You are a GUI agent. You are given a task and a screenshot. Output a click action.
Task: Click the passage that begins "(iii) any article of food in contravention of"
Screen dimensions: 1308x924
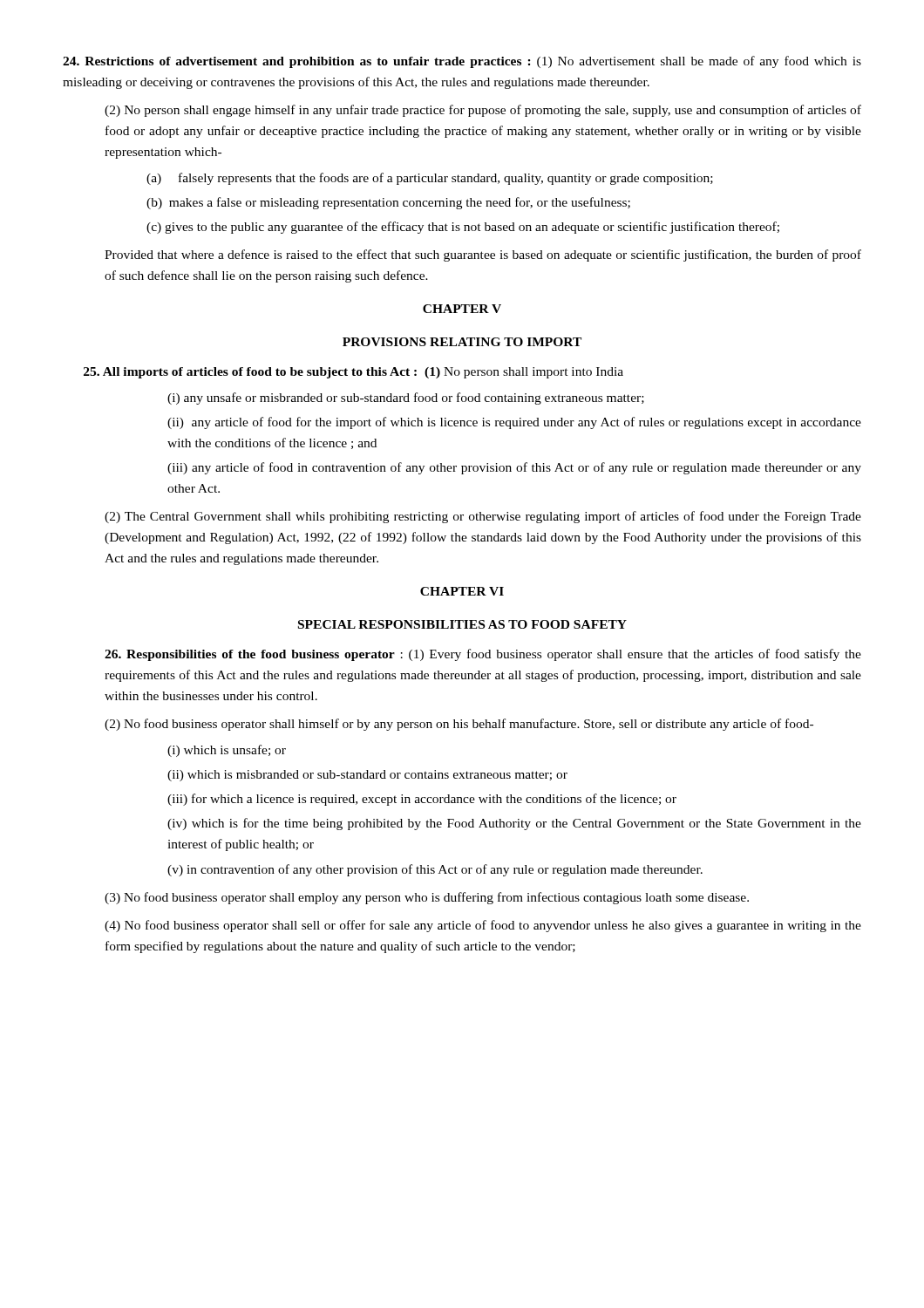pos(514,478)
